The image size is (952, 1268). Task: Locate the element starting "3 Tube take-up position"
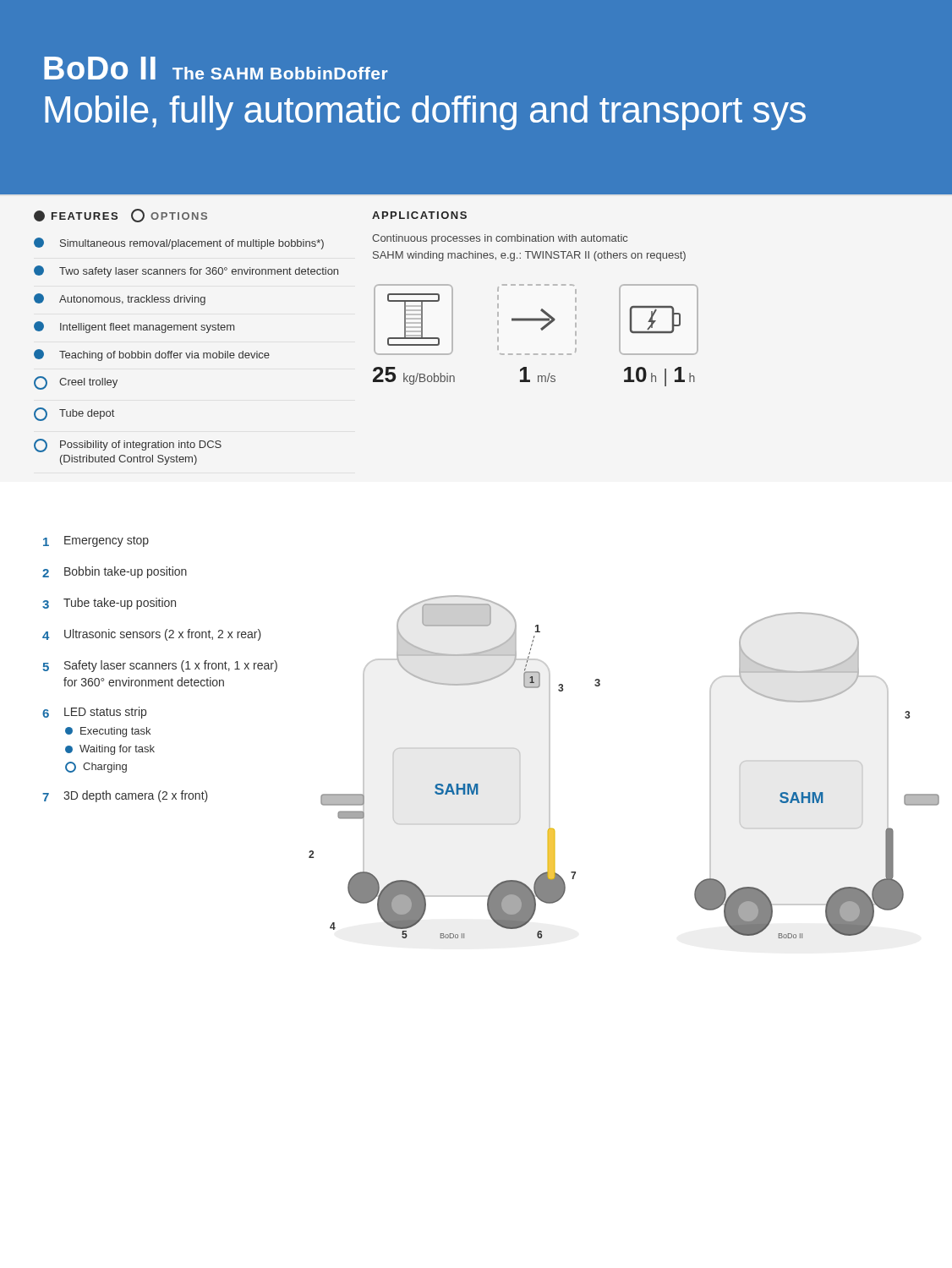[x=178, y=604]
